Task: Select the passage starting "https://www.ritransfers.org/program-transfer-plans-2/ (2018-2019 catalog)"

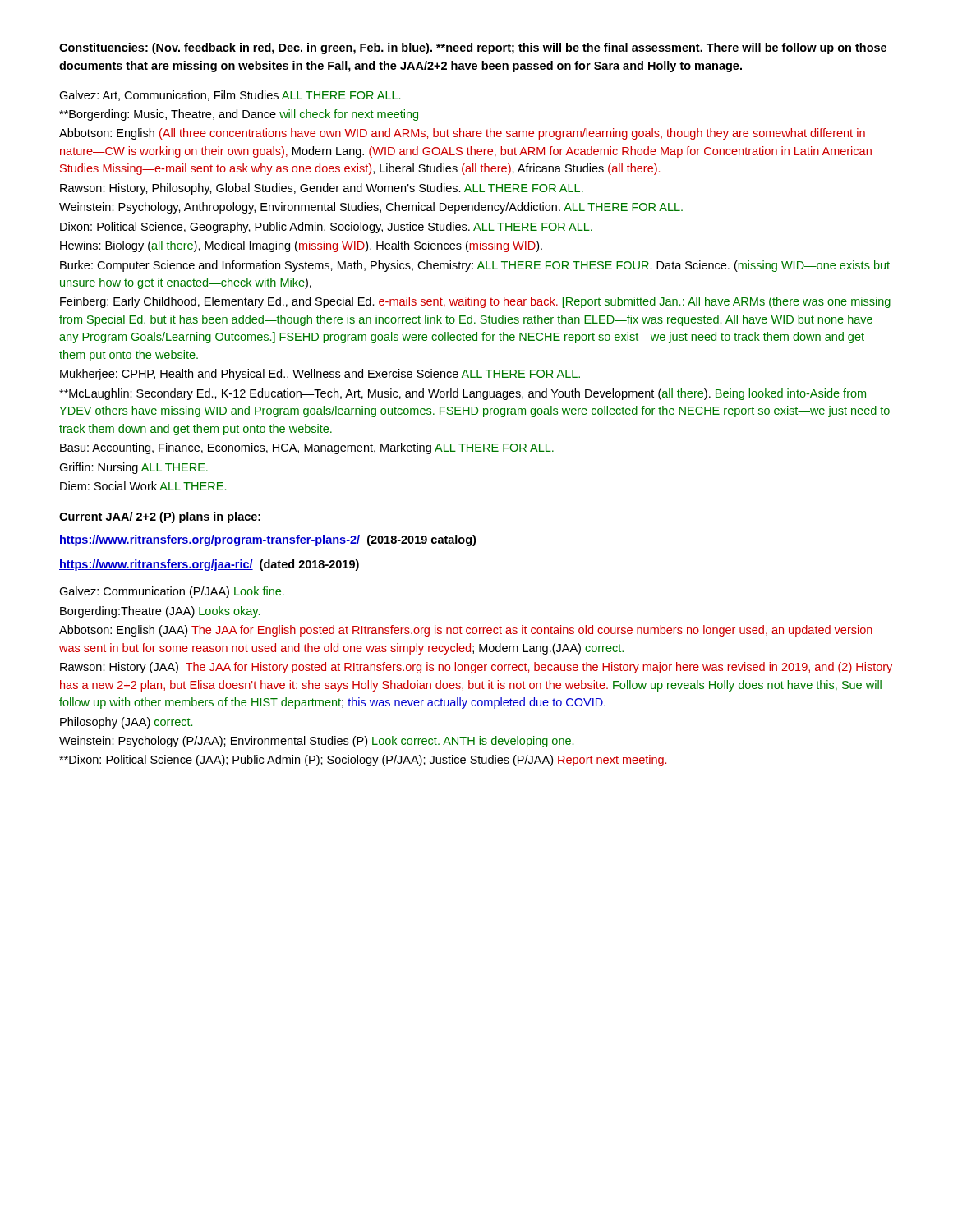Action: (x=268, y=540)
